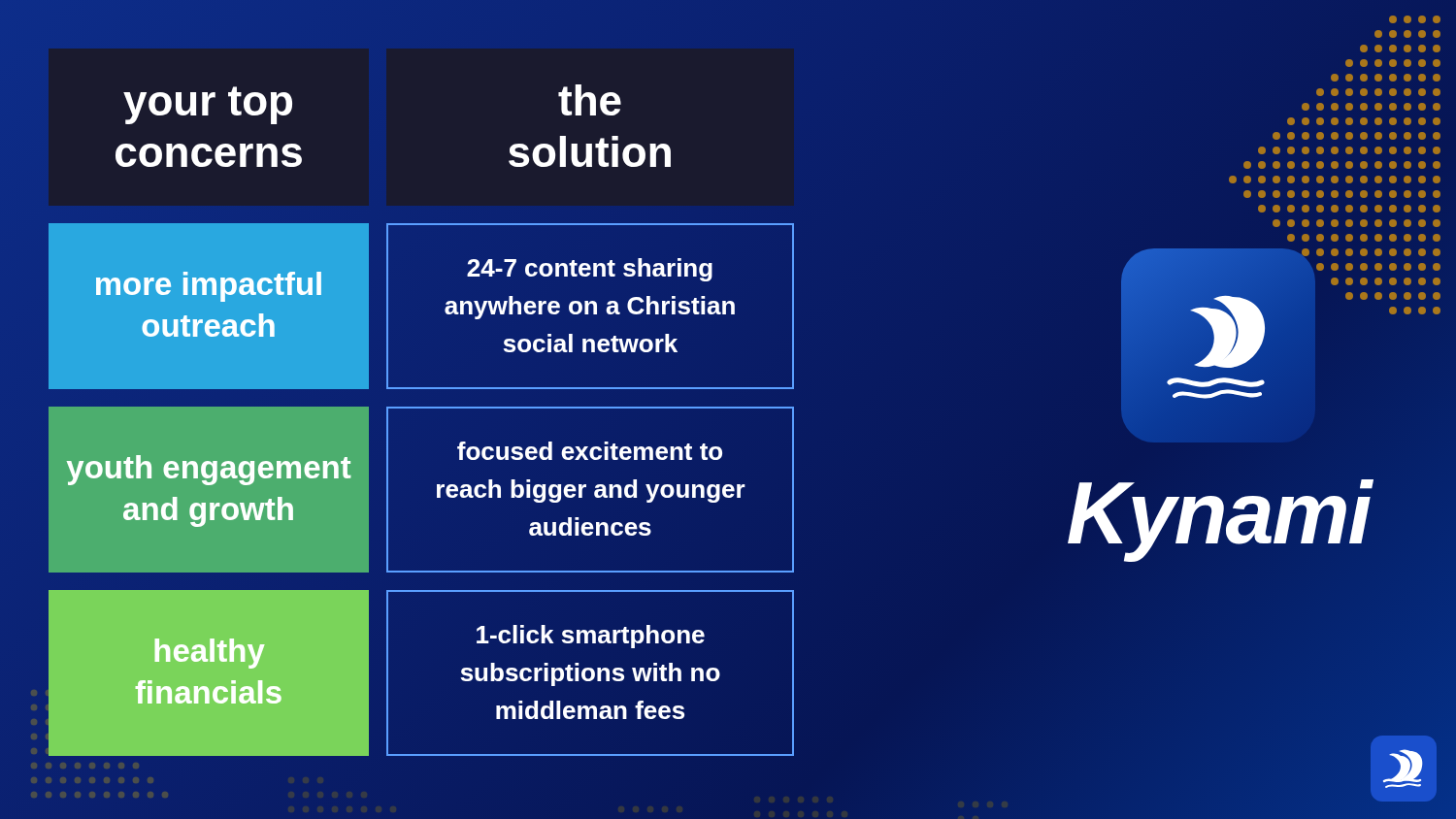1456x819 pixels.
Task: Click on the text block with the text "focused excitement toreach bigger"
Action: 590,489
